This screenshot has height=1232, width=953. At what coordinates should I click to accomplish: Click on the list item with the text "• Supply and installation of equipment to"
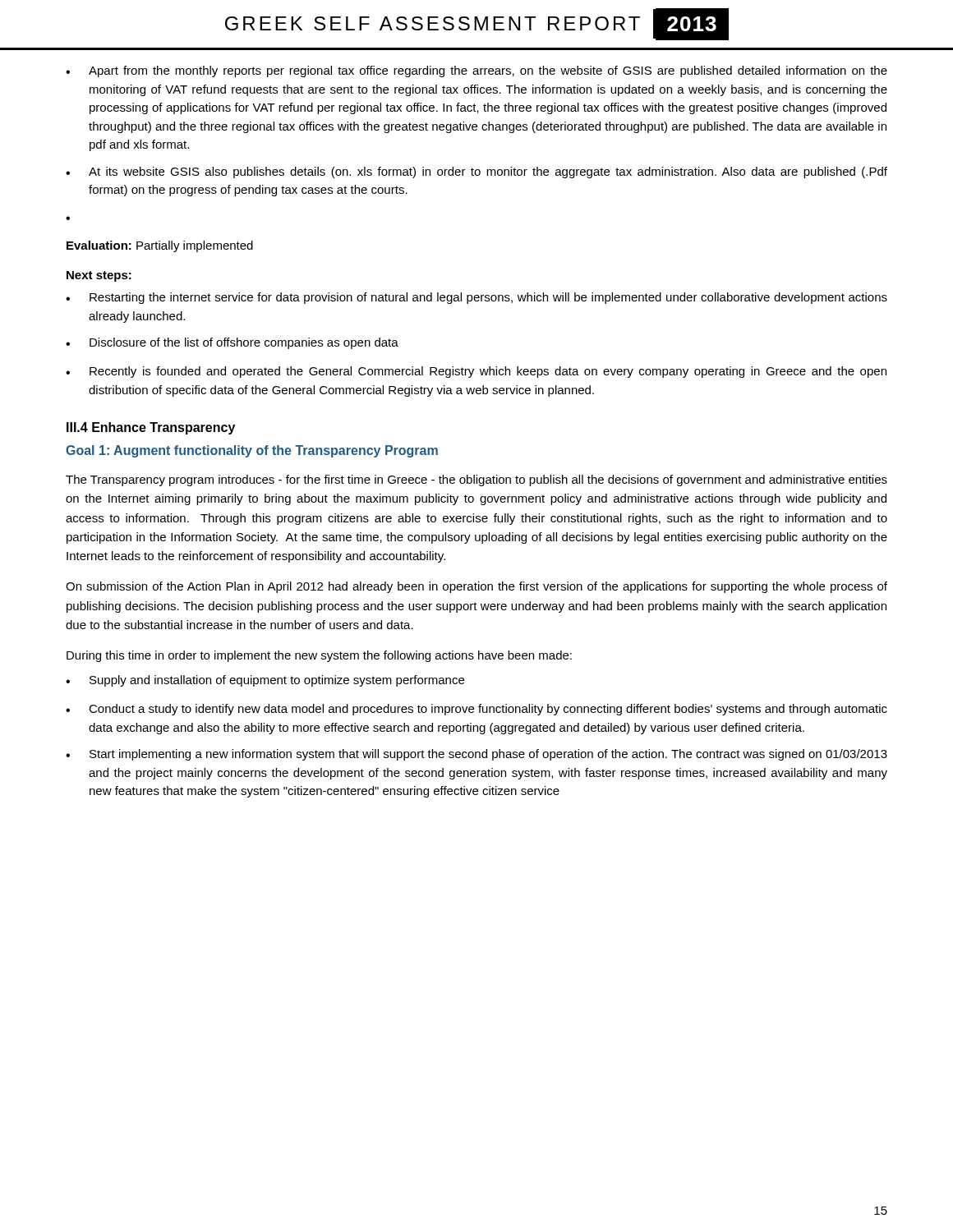click(x=265, y=681)
